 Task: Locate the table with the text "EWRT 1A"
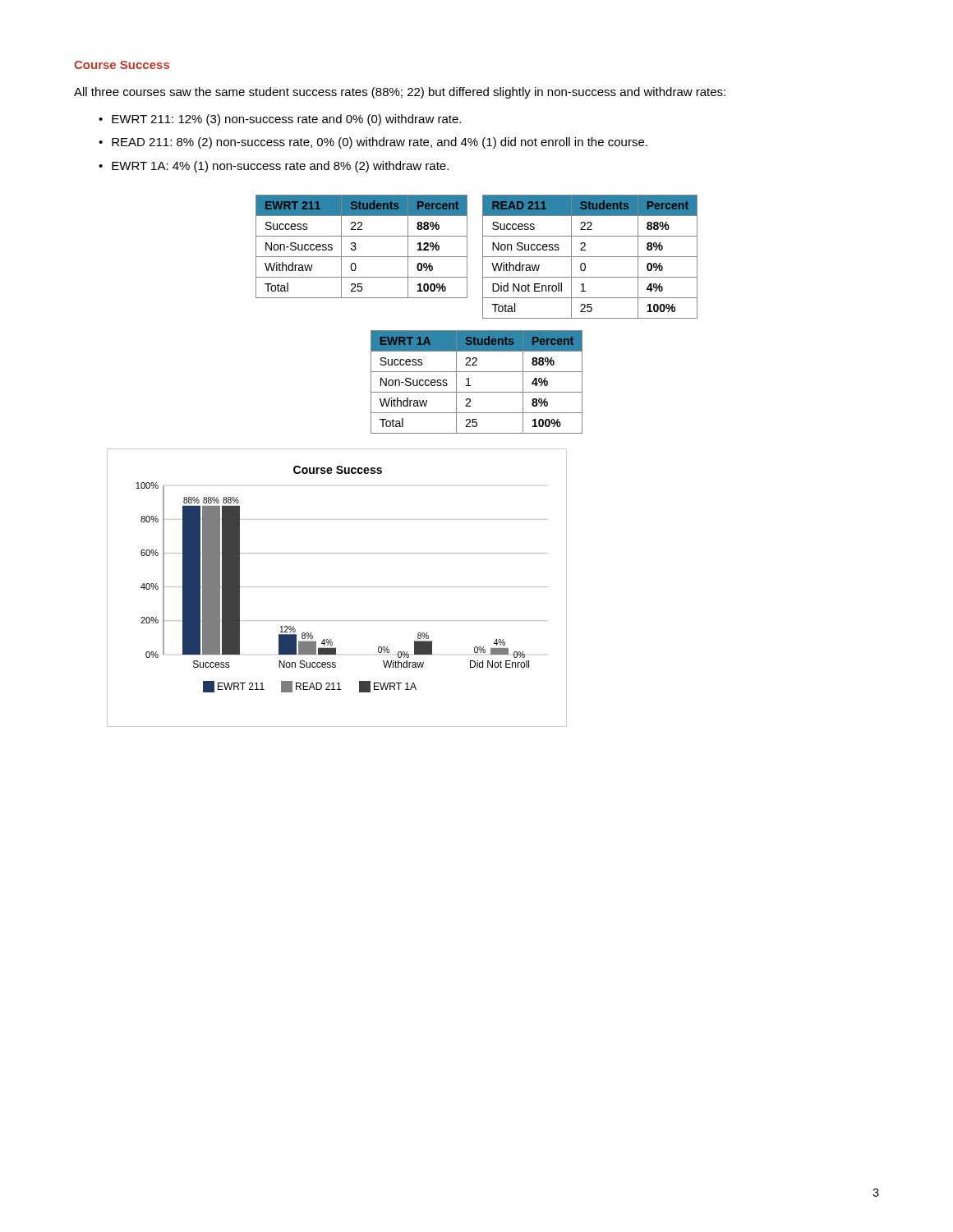(x=476, y=382)
